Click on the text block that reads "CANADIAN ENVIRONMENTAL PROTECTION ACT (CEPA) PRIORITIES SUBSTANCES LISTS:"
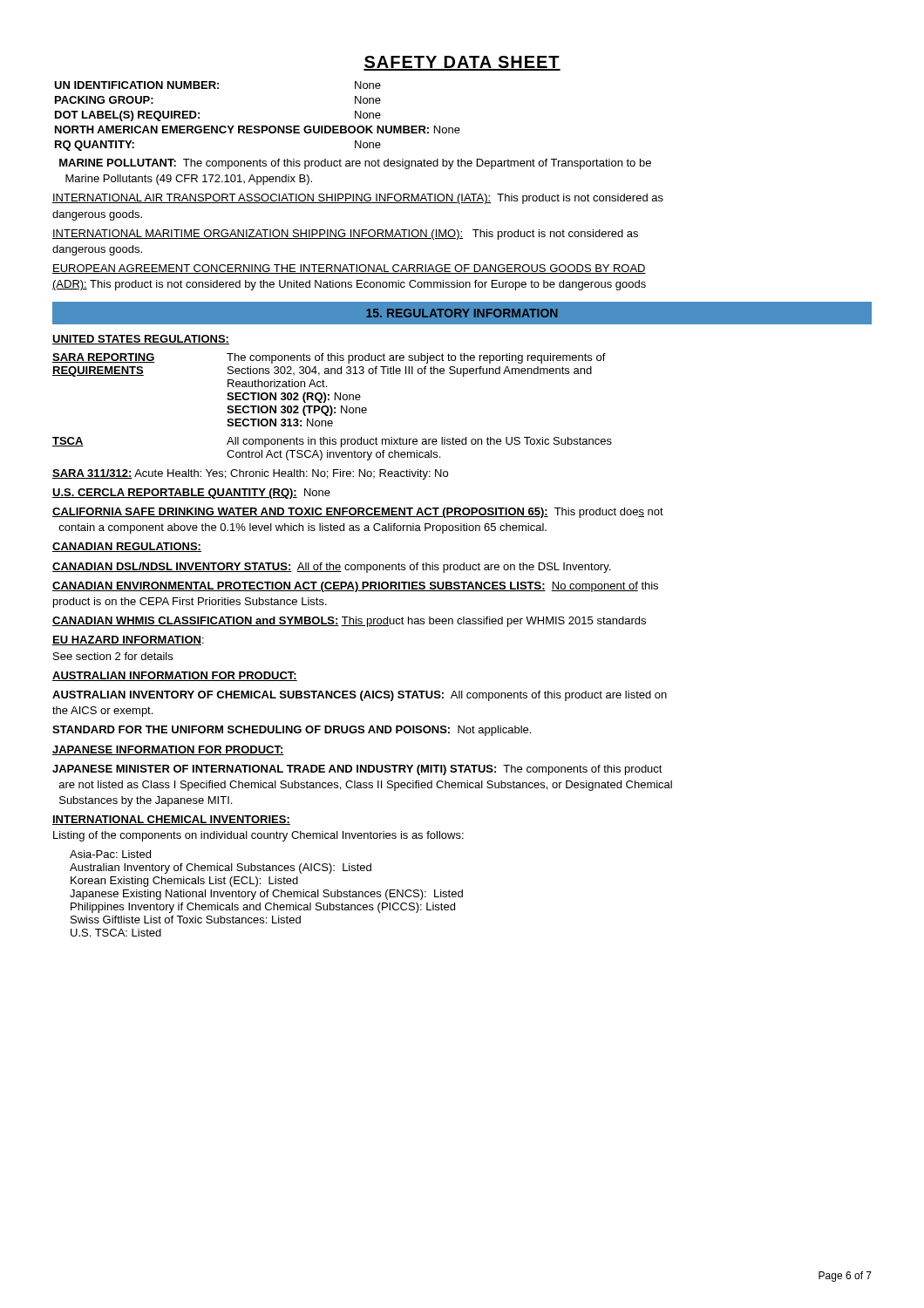The width and height of the screenshot is (924, 1308). point(355,593)
